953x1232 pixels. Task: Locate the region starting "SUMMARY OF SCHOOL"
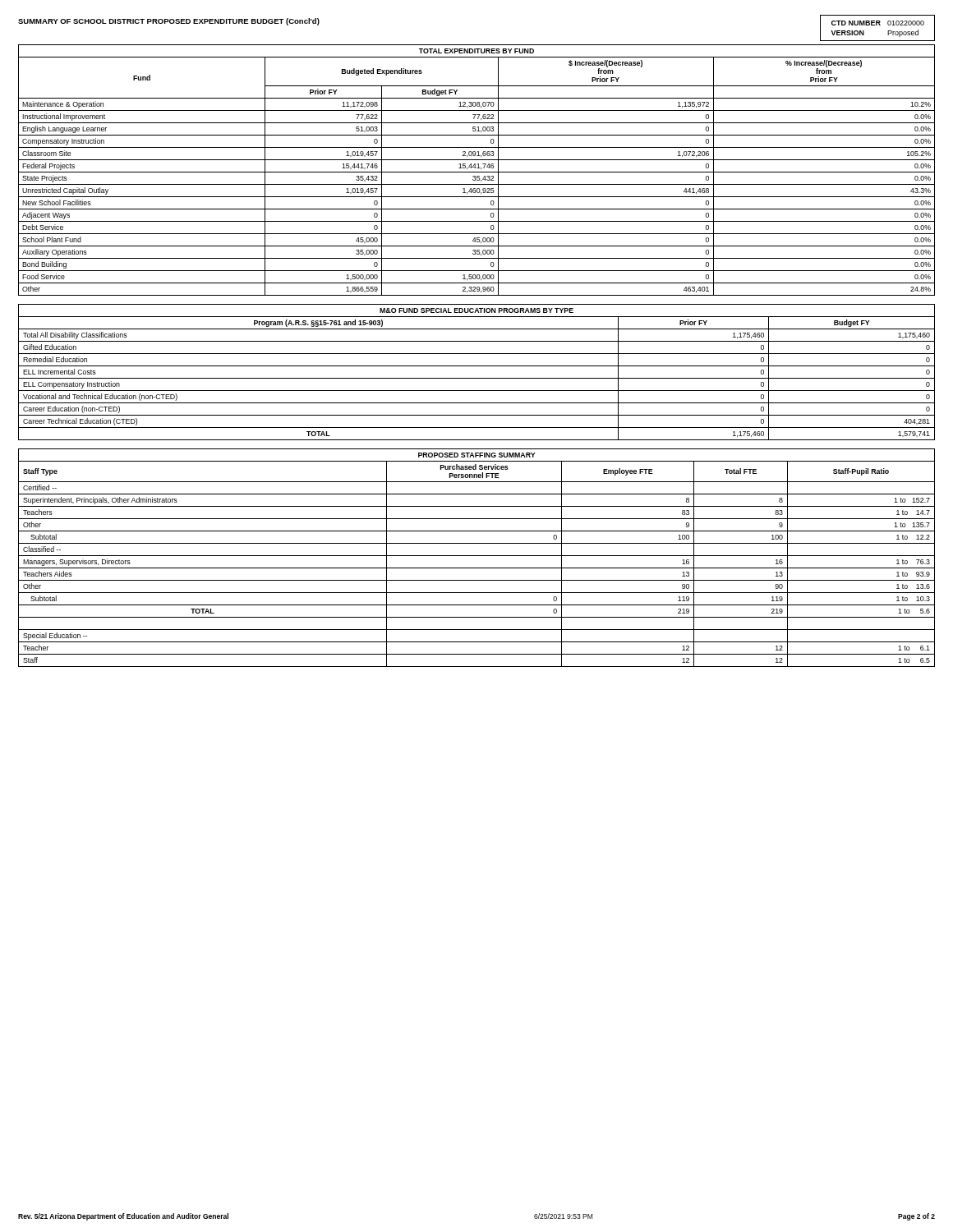pyautogui.click(x=169, y=21)
